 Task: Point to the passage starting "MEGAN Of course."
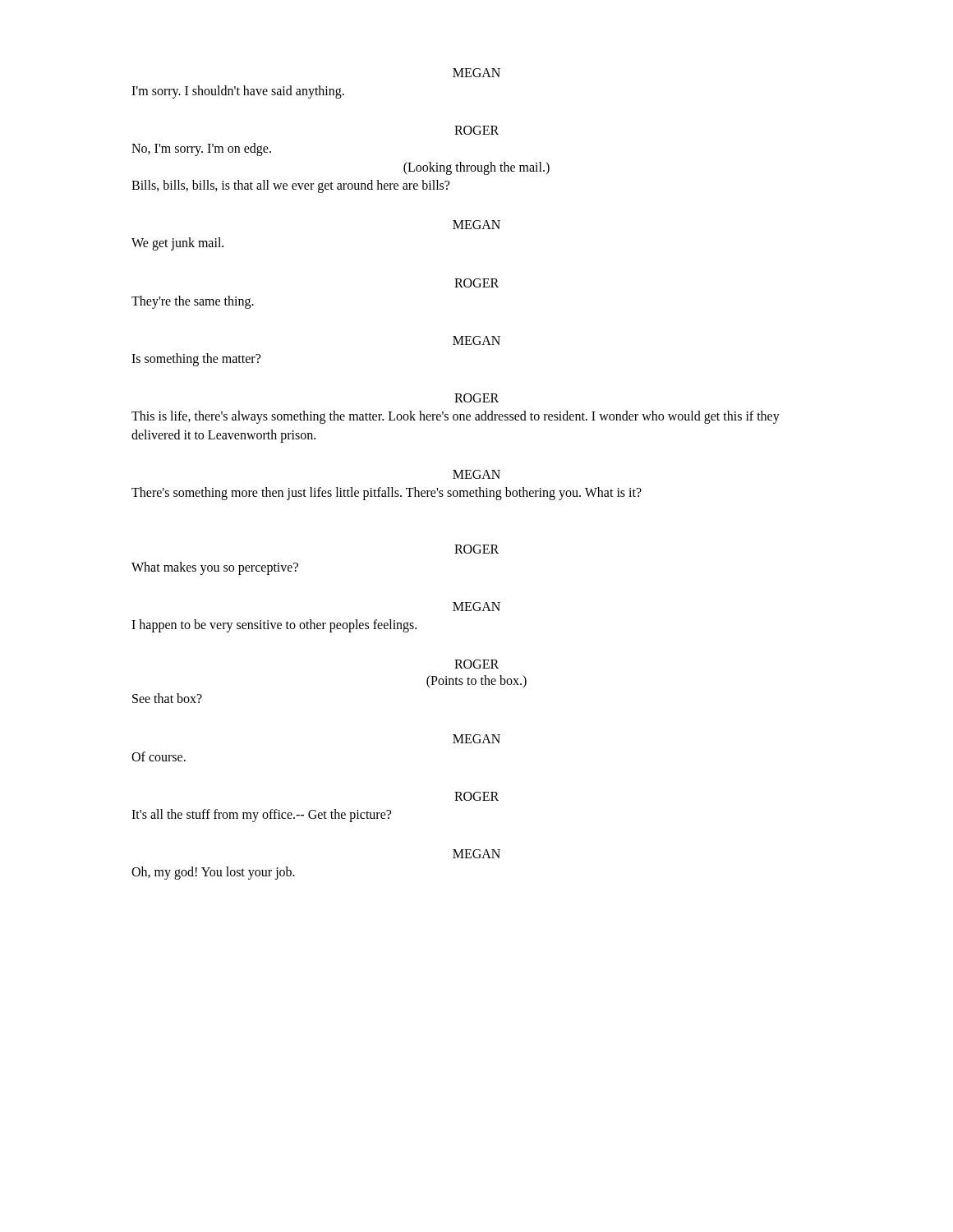click(476, 749)
